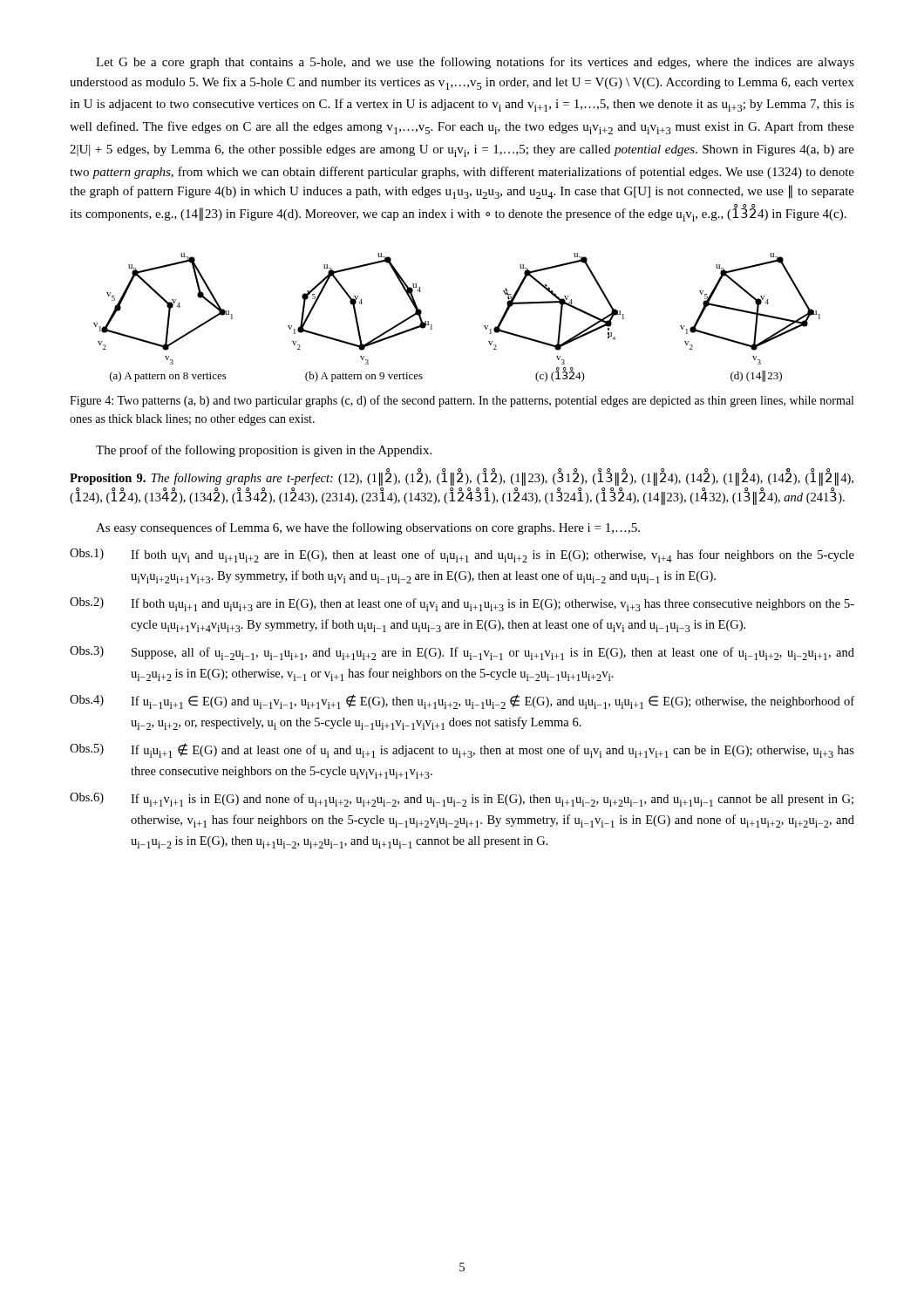Where is the passage that starts "Obs.3) Suppose, all of ui−2ui−1, ui−1ui+1,"?
The image size is (924, 1308).
tap(462, 665)
